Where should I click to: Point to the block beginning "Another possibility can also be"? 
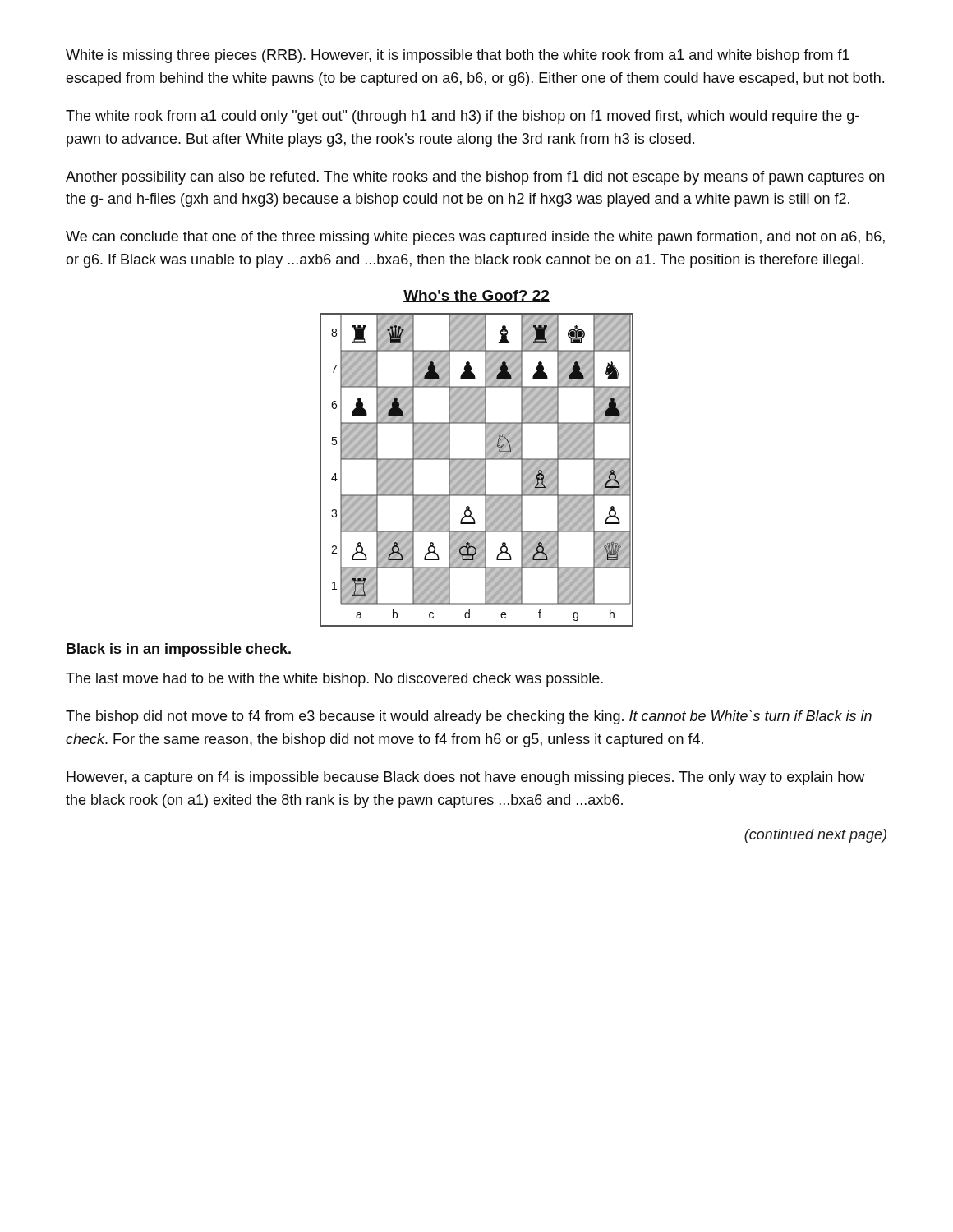tap(475, 188)
